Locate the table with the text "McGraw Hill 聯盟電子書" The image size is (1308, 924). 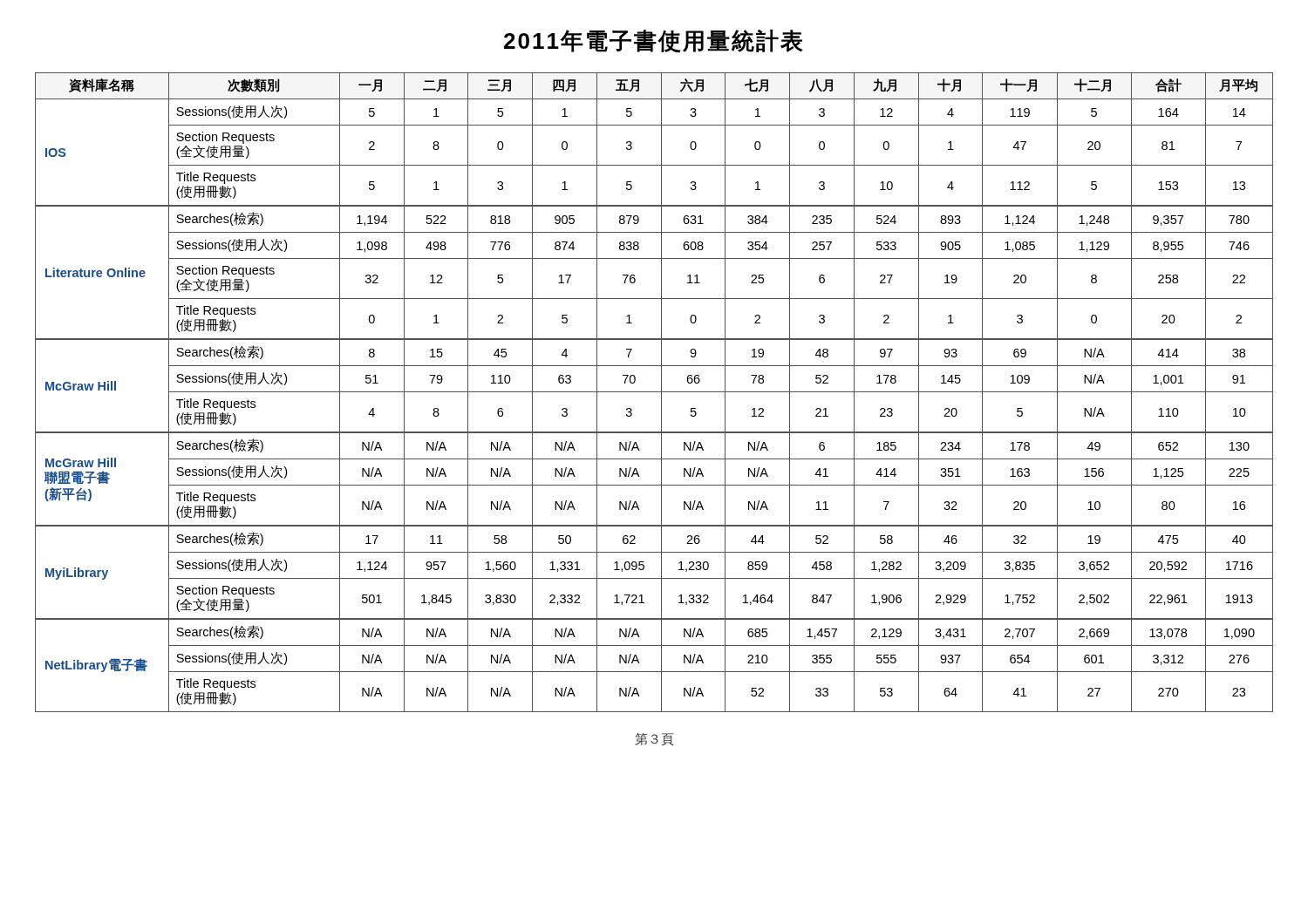(654, 392)
